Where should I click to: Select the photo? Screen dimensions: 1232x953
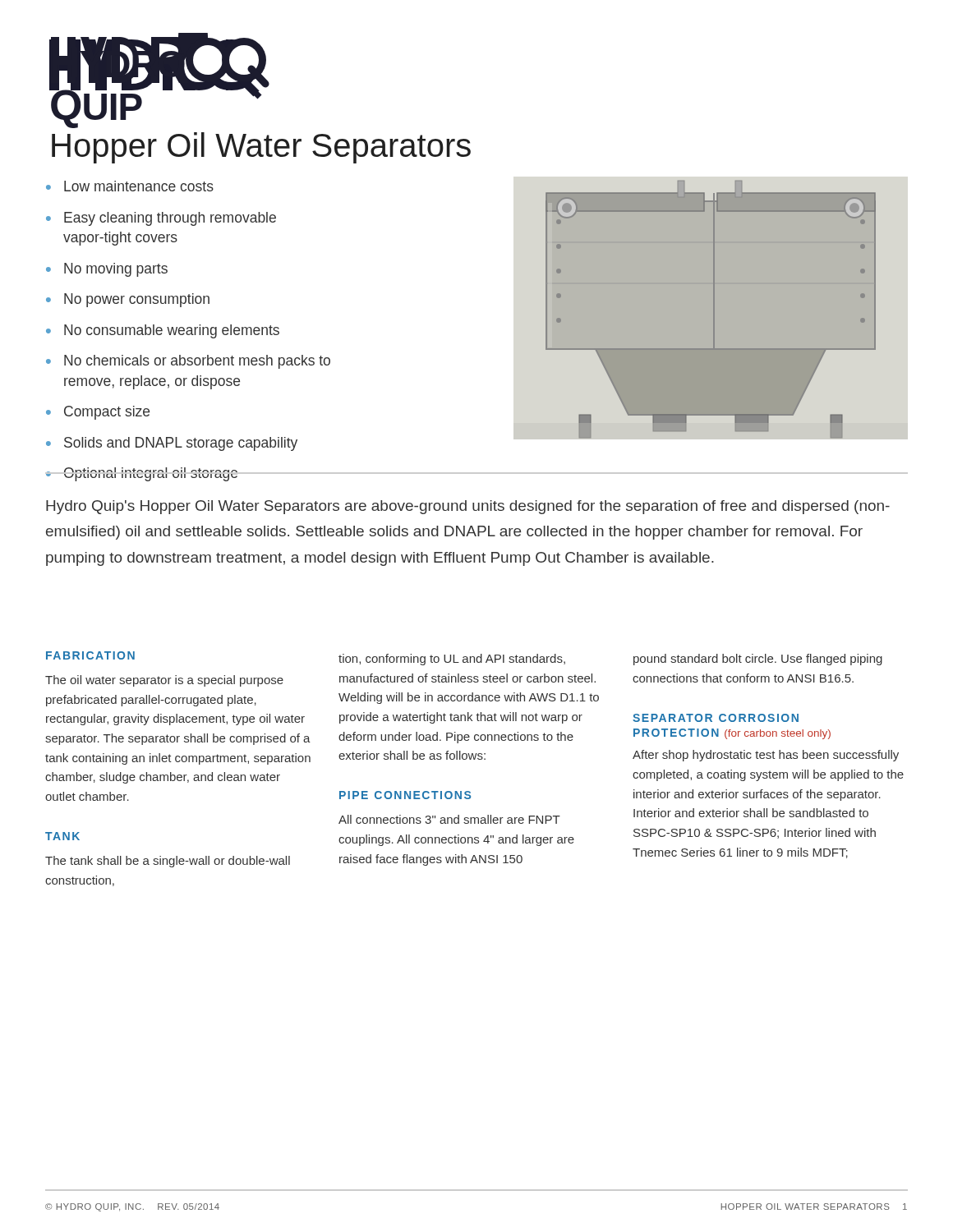pyautogui.click(x=711, y=308)
